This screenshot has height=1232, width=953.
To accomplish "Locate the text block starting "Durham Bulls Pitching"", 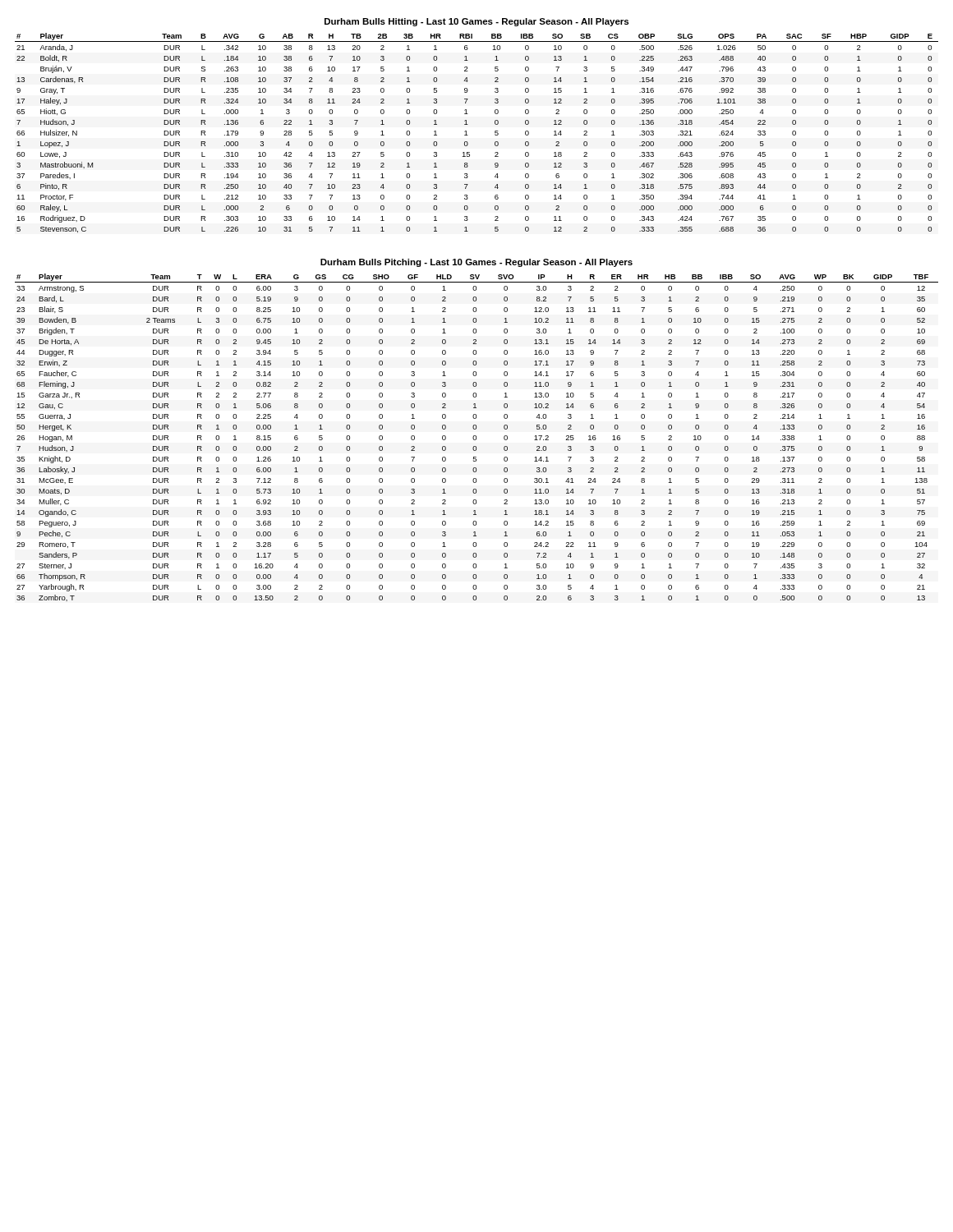I will [476, 262].
